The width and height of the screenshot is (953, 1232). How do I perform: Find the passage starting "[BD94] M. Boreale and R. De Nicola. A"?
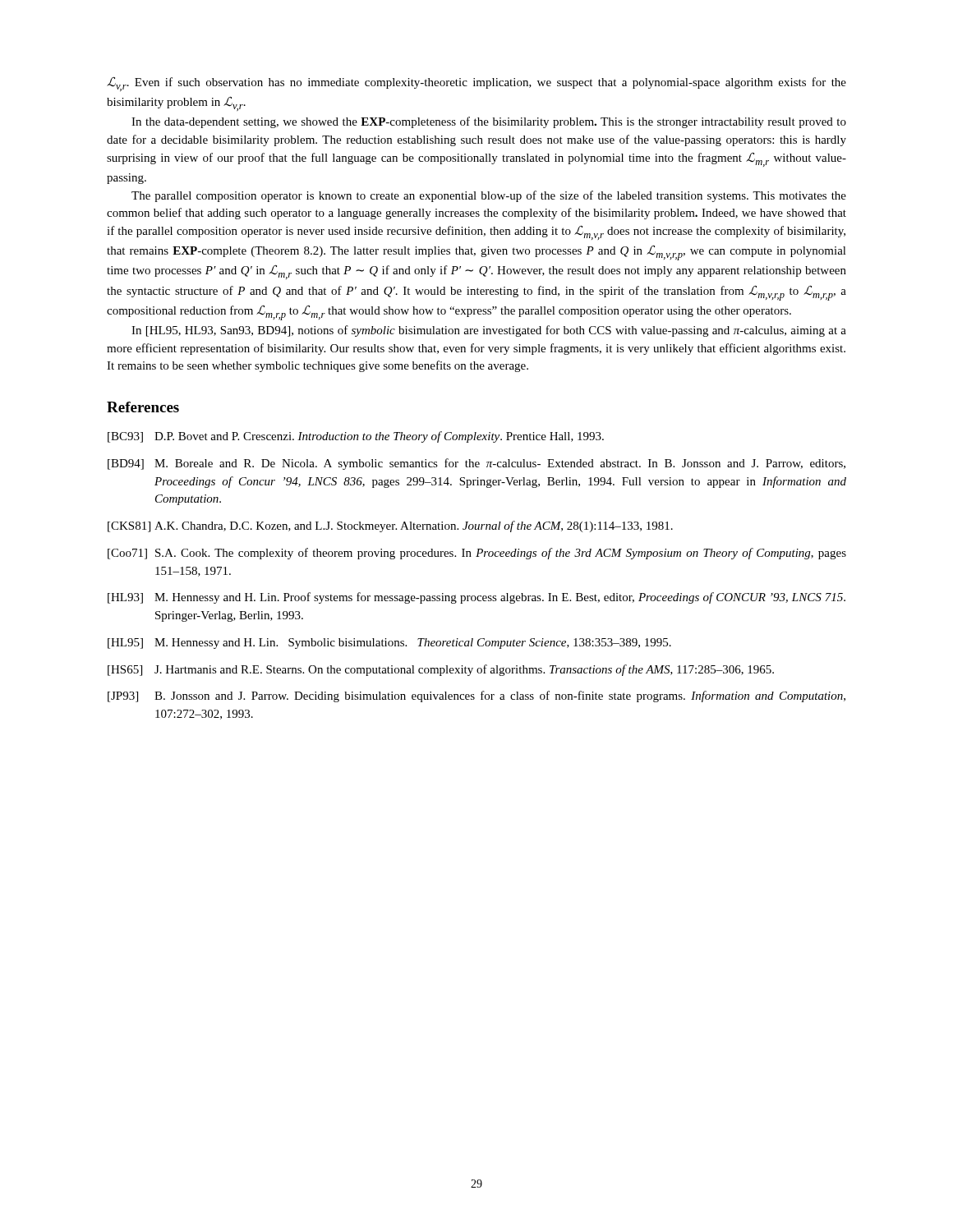(x=476, y=482)
